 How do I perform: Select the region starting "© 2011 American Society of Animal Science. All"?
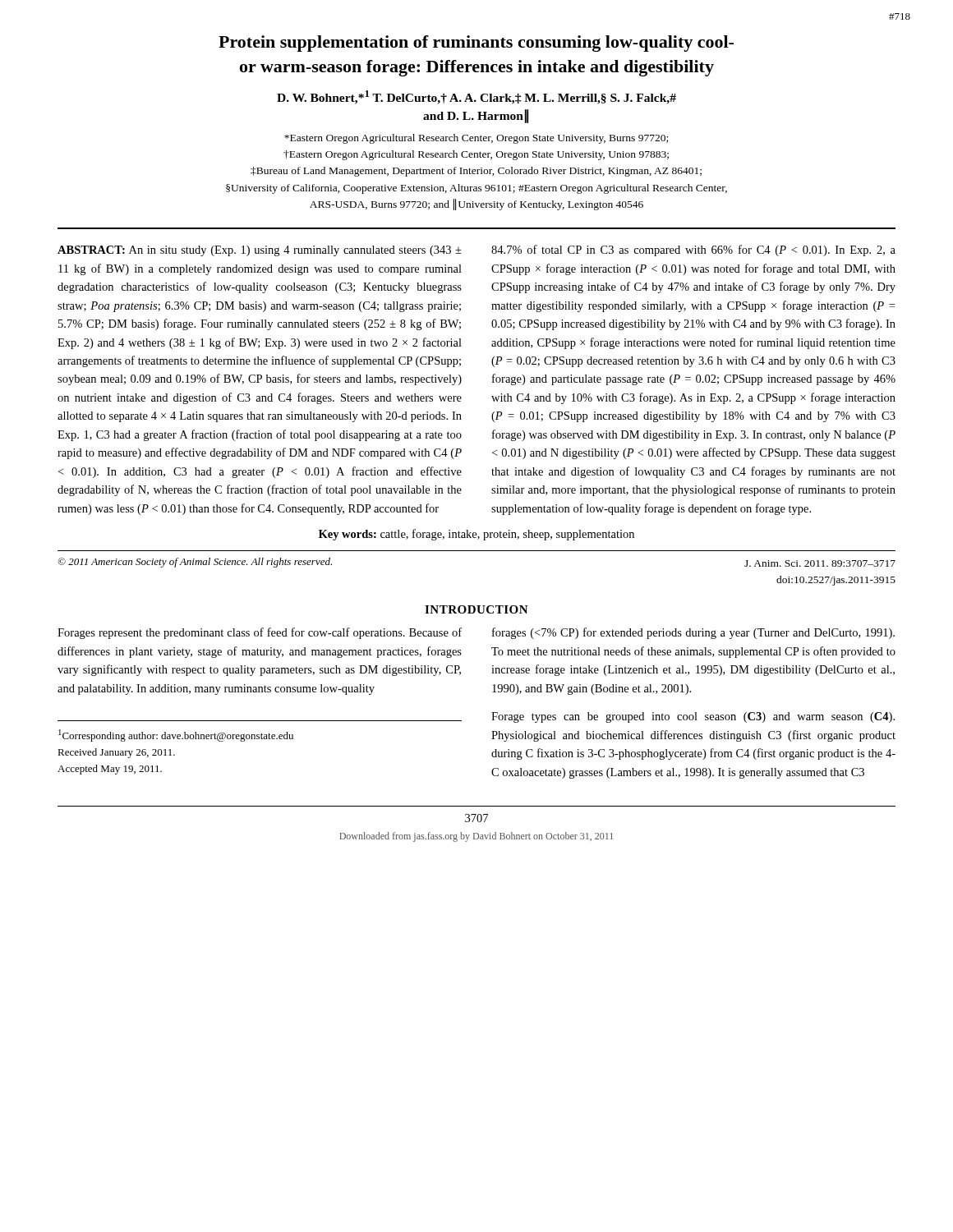coord(195,561)
